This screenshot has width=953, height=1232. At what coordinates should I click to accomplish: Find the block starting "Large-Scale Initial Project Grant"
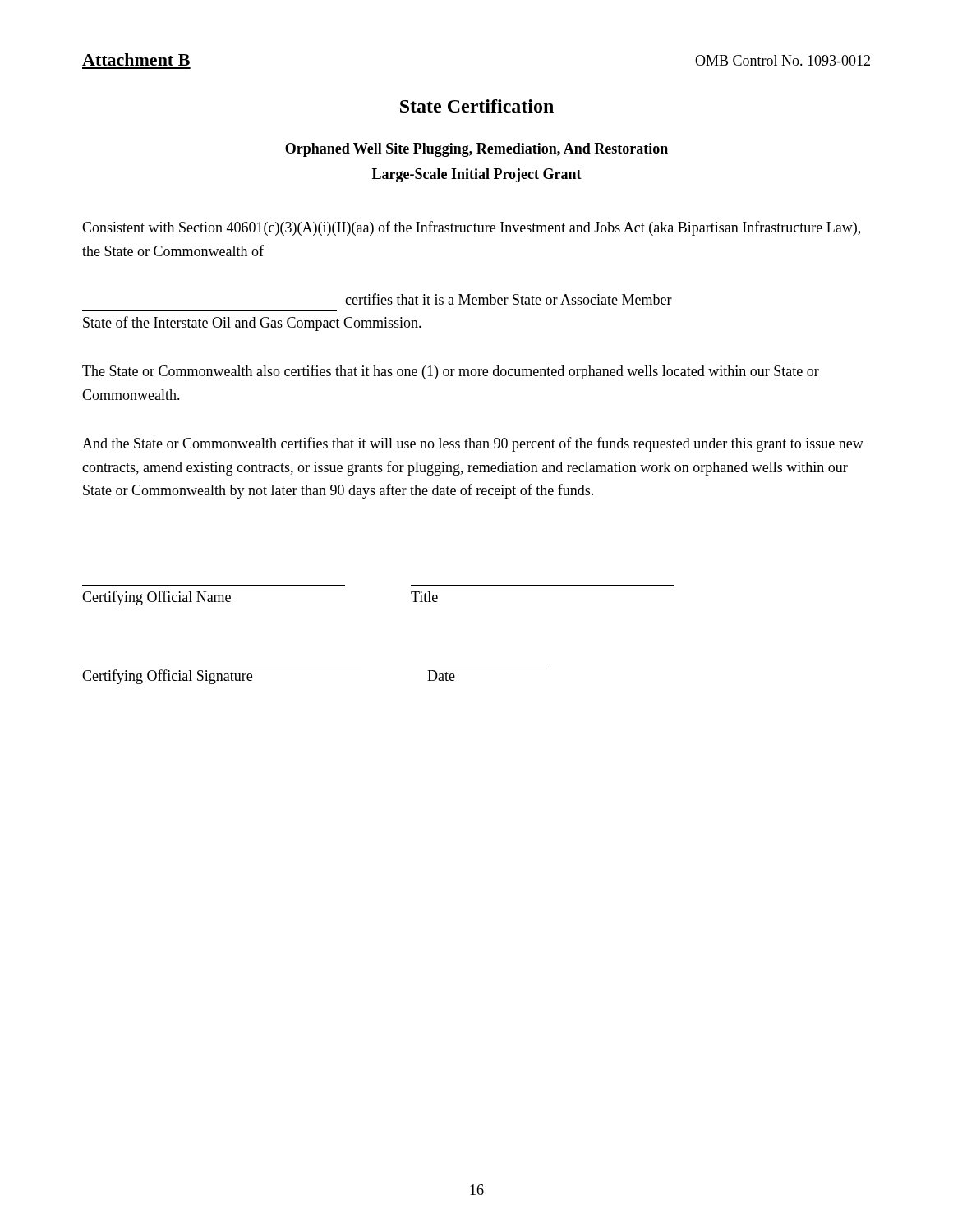click(476, 174)
